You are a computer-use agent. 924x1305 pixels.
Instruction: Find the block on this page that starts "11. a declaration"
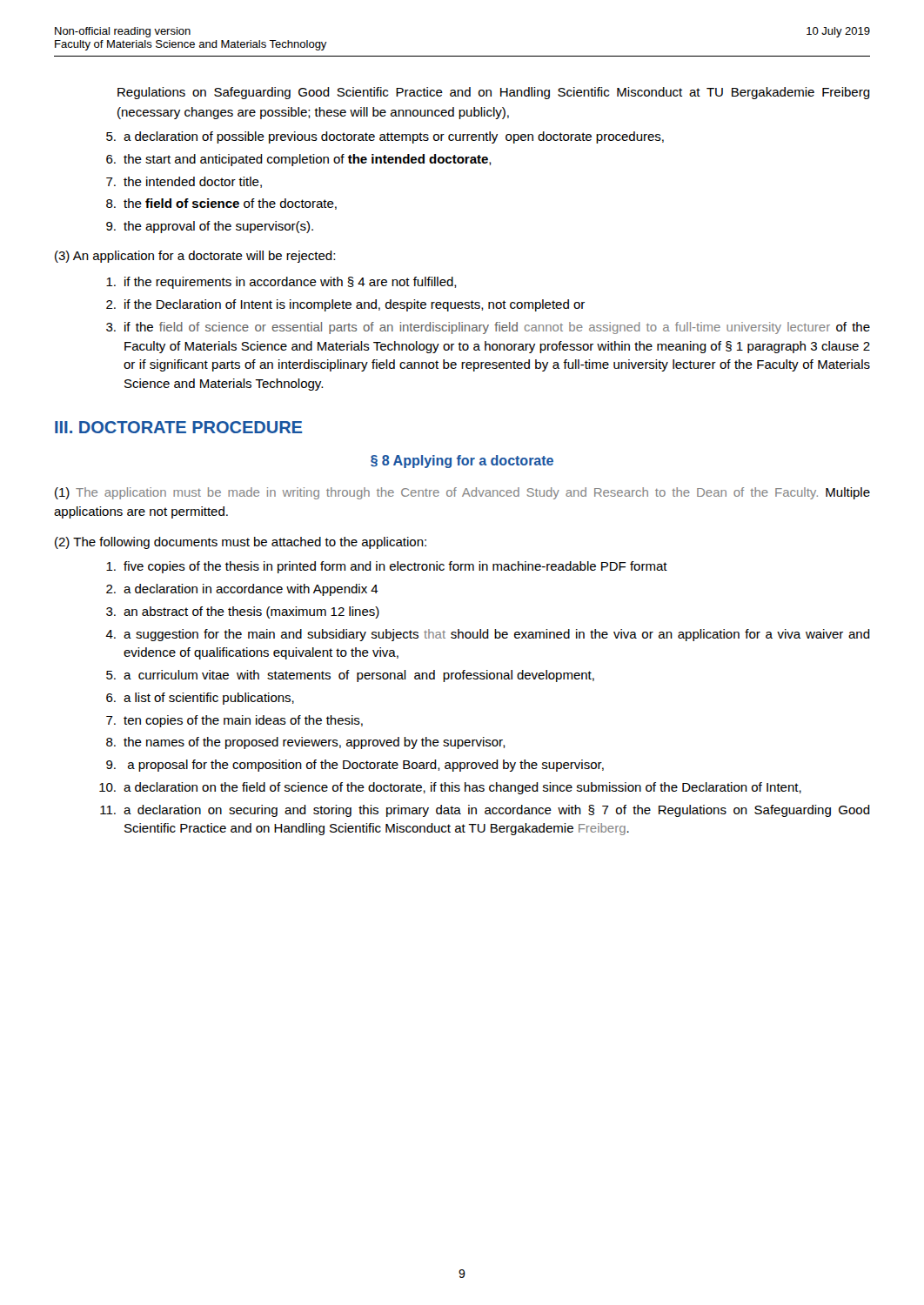(x=479, y=819)
